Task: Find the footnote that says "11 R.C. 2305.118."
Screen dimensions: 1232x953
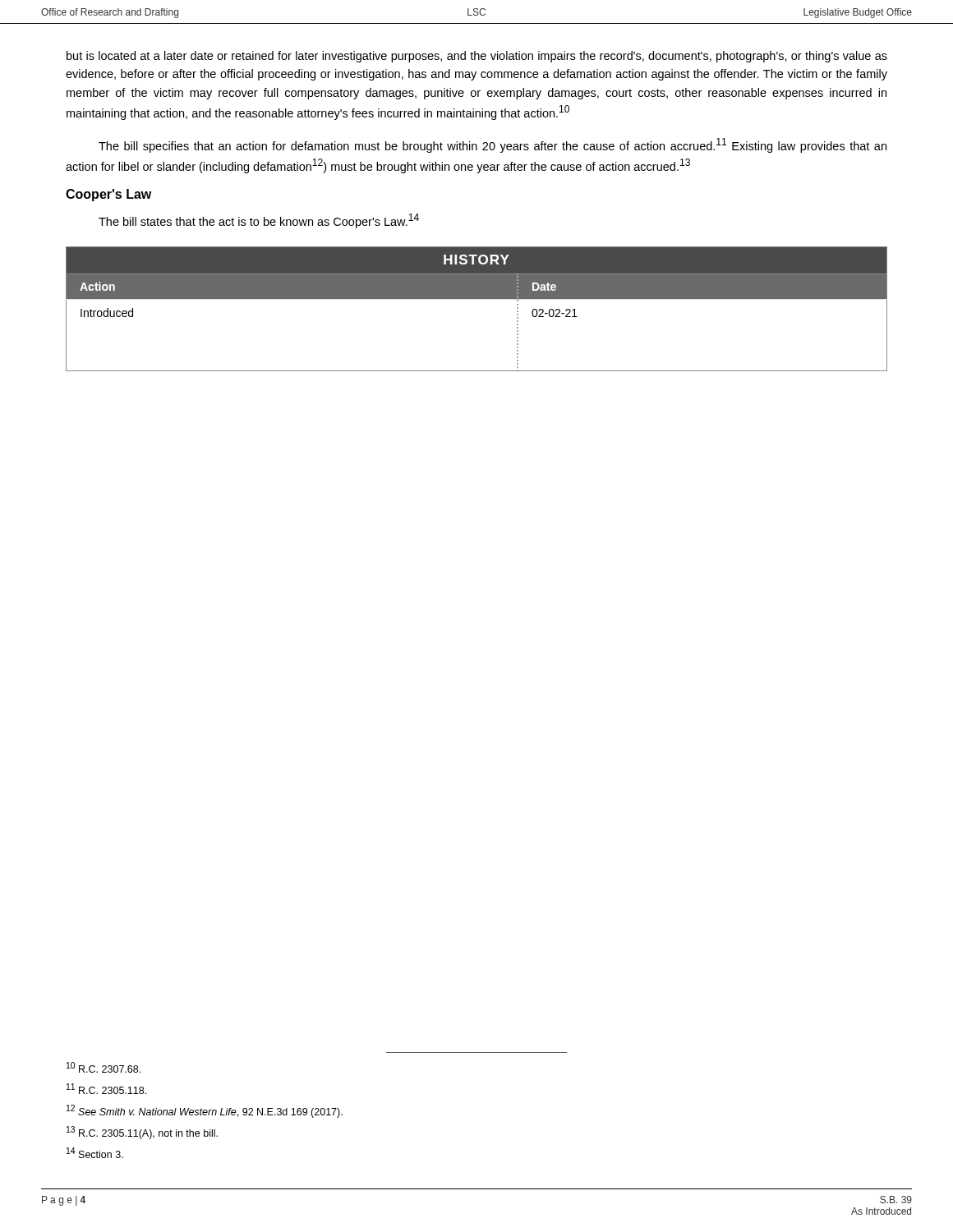Action: click(106, 1090)
